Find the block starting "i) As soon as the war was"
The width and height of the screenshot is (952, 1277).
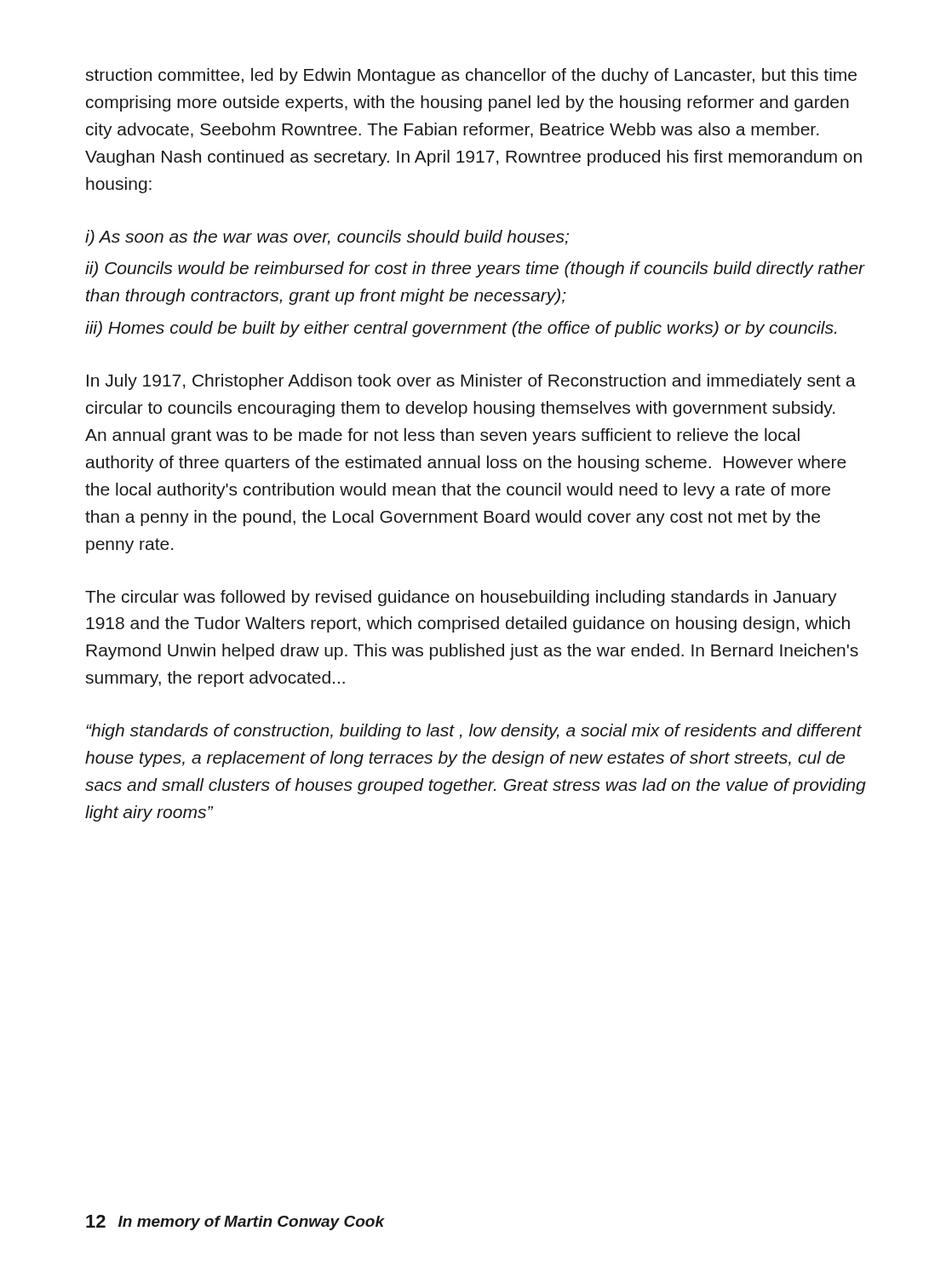point(327,236)
